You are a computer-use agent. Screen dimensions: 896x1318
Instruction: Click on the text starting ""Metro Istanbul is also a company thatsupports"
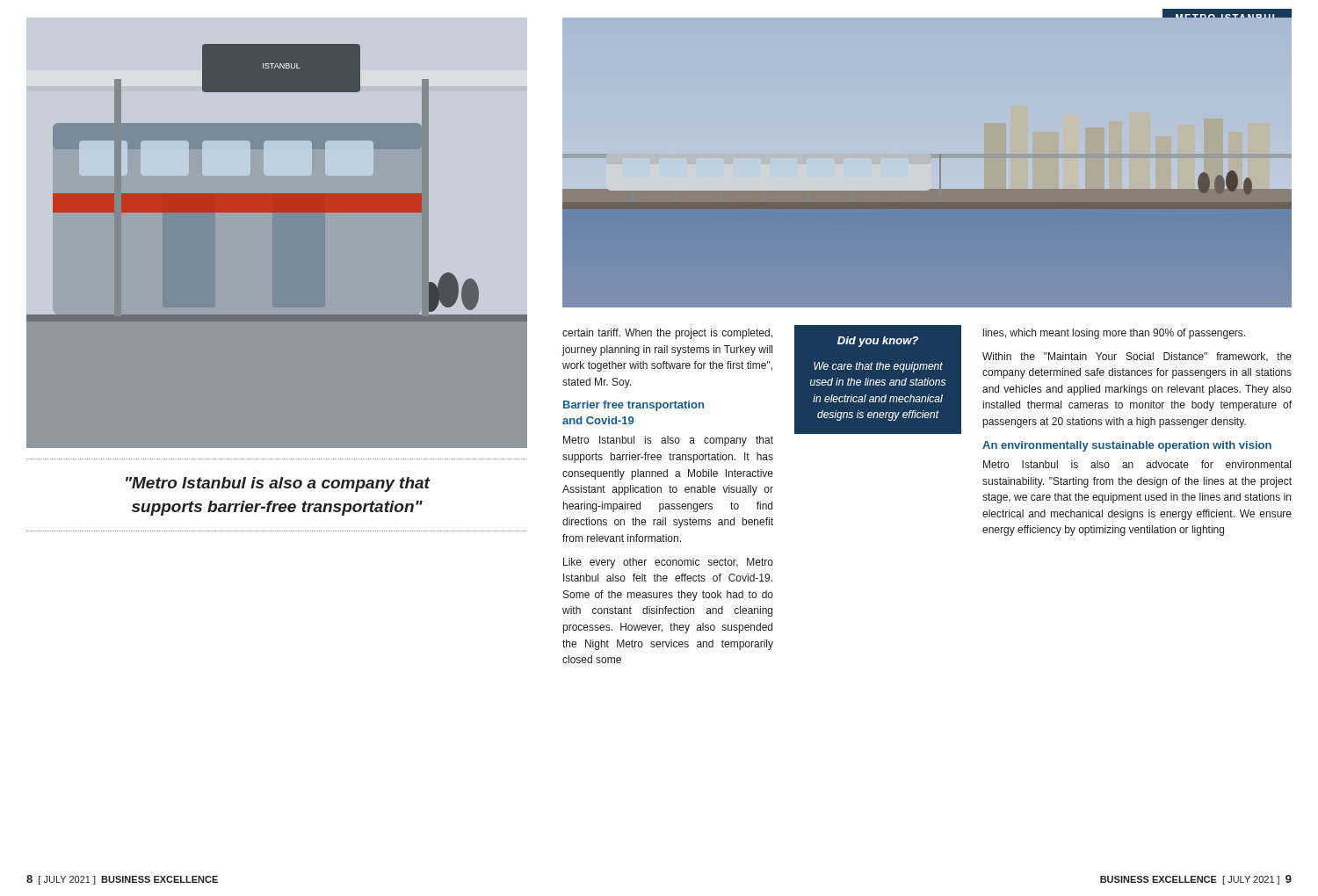[277, 494]
